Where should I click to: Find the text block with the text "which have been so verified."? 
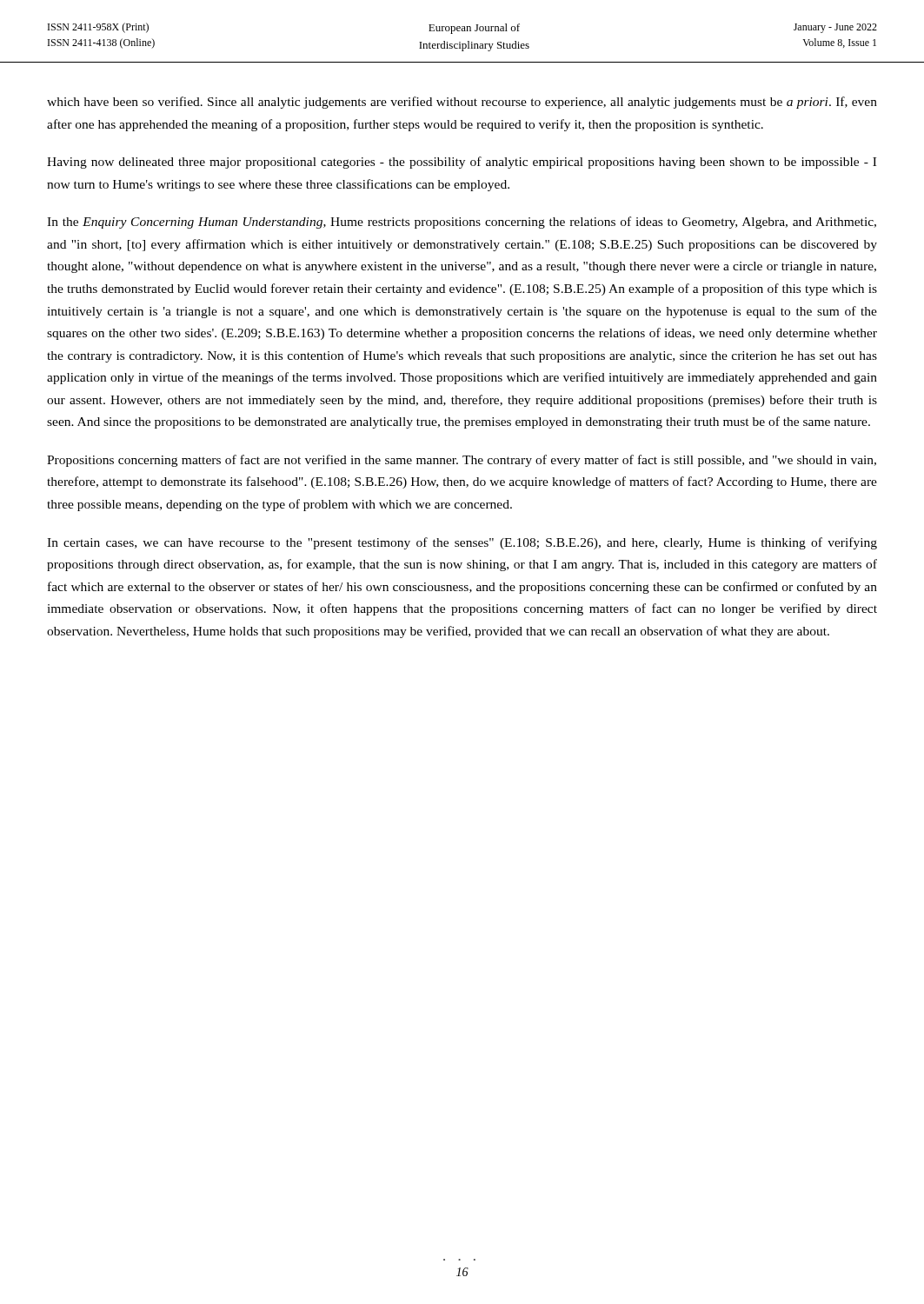[462, 112]
